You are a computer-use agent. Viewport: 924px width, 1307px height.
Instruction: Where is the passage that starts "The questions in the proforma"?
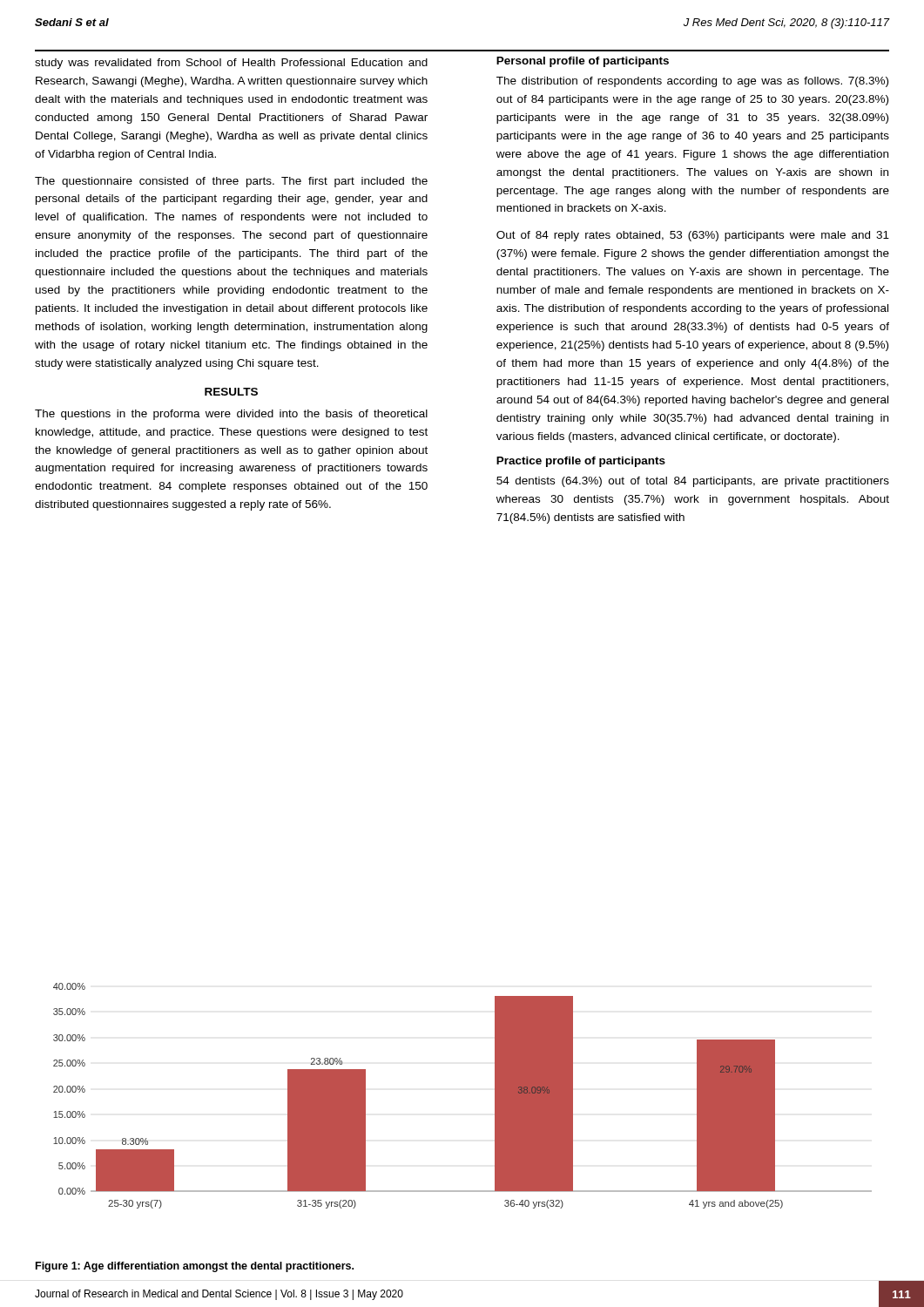231,460
